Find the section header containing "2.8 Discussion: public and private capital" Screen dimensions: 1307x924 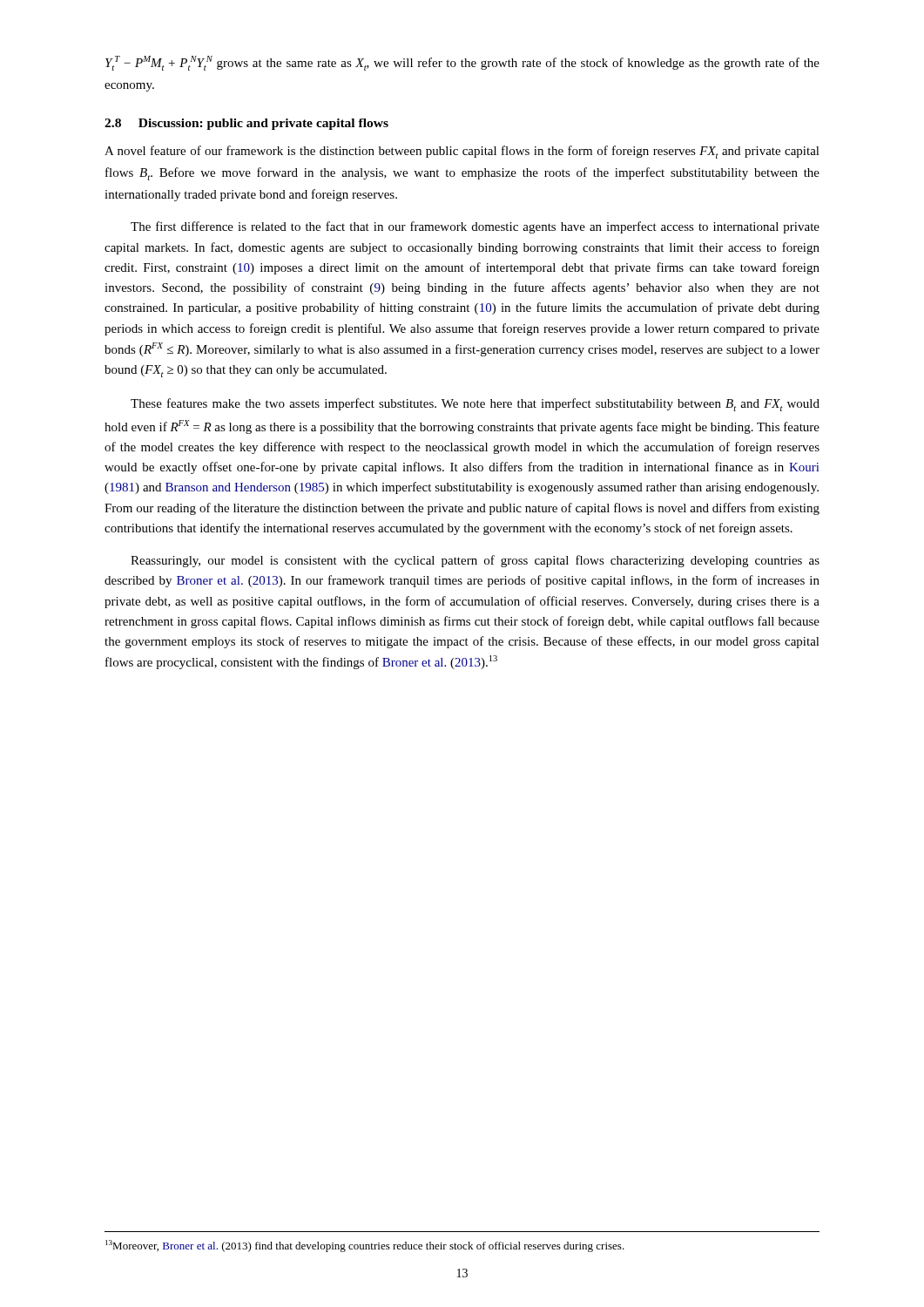(246, 122)
